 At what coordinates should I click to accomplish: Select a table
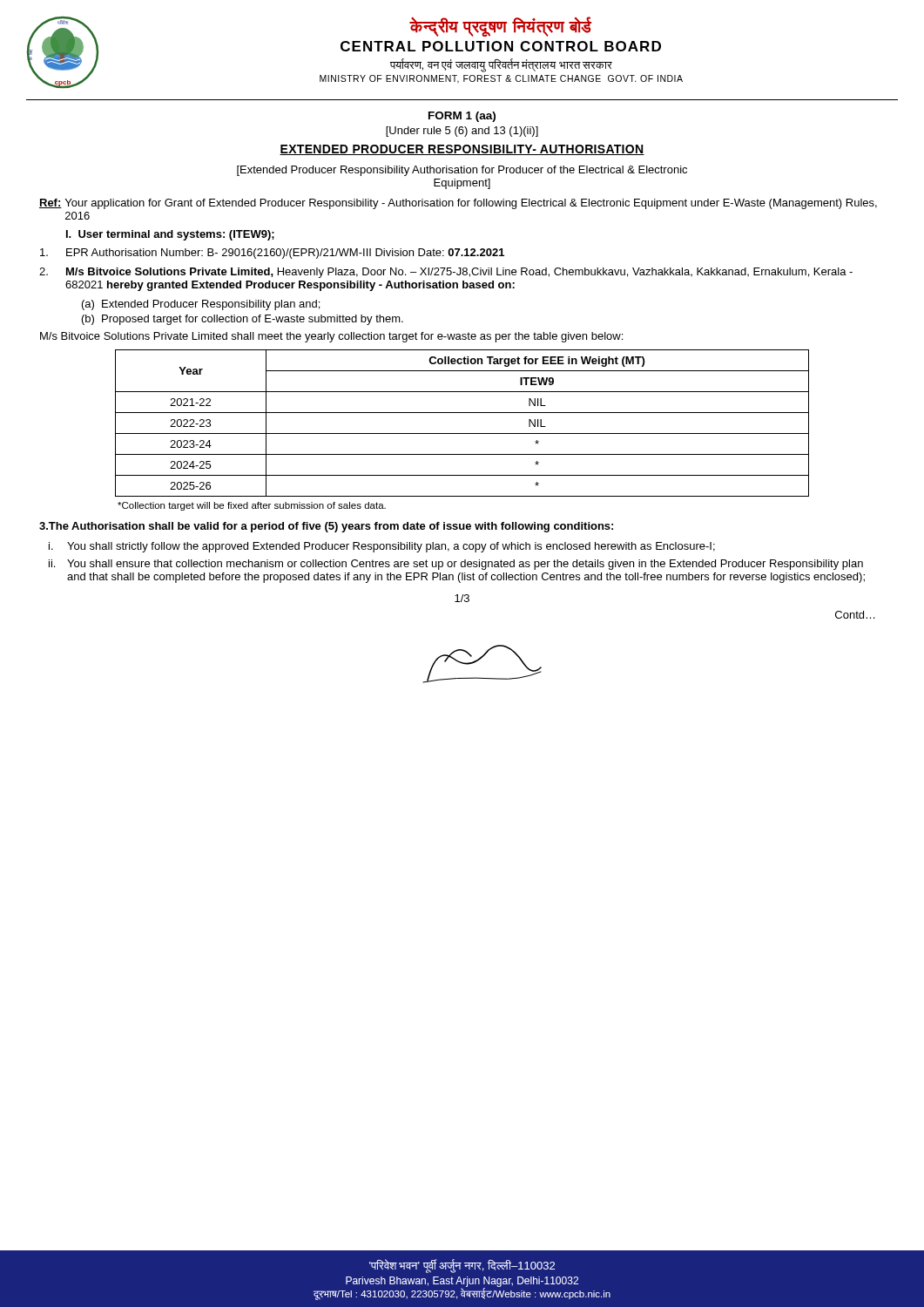[x=462, y=423]
